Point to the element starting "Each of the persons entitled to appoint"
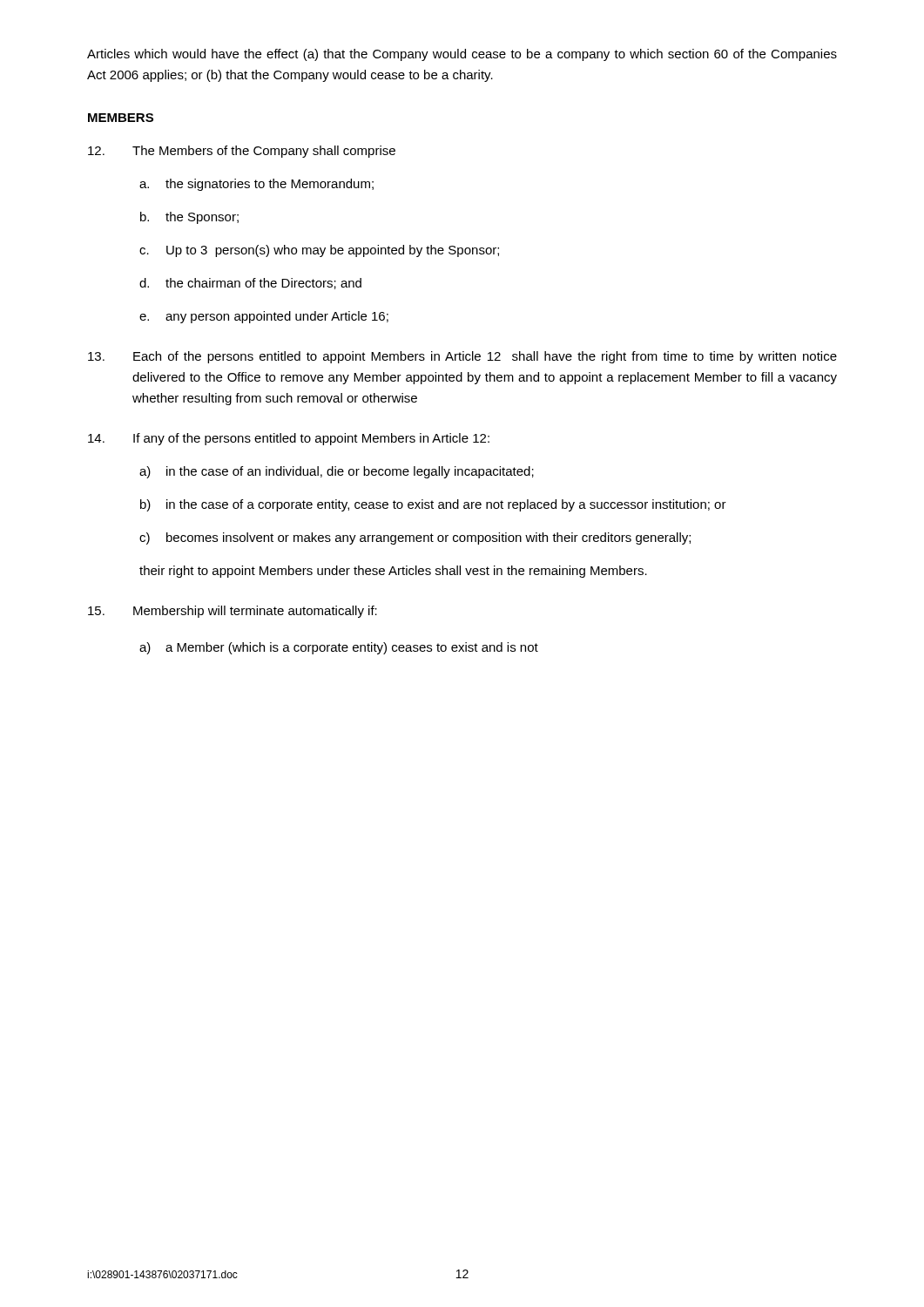Image resolution: width=924 pixels, height=1307 pixels. click(462, 377)
